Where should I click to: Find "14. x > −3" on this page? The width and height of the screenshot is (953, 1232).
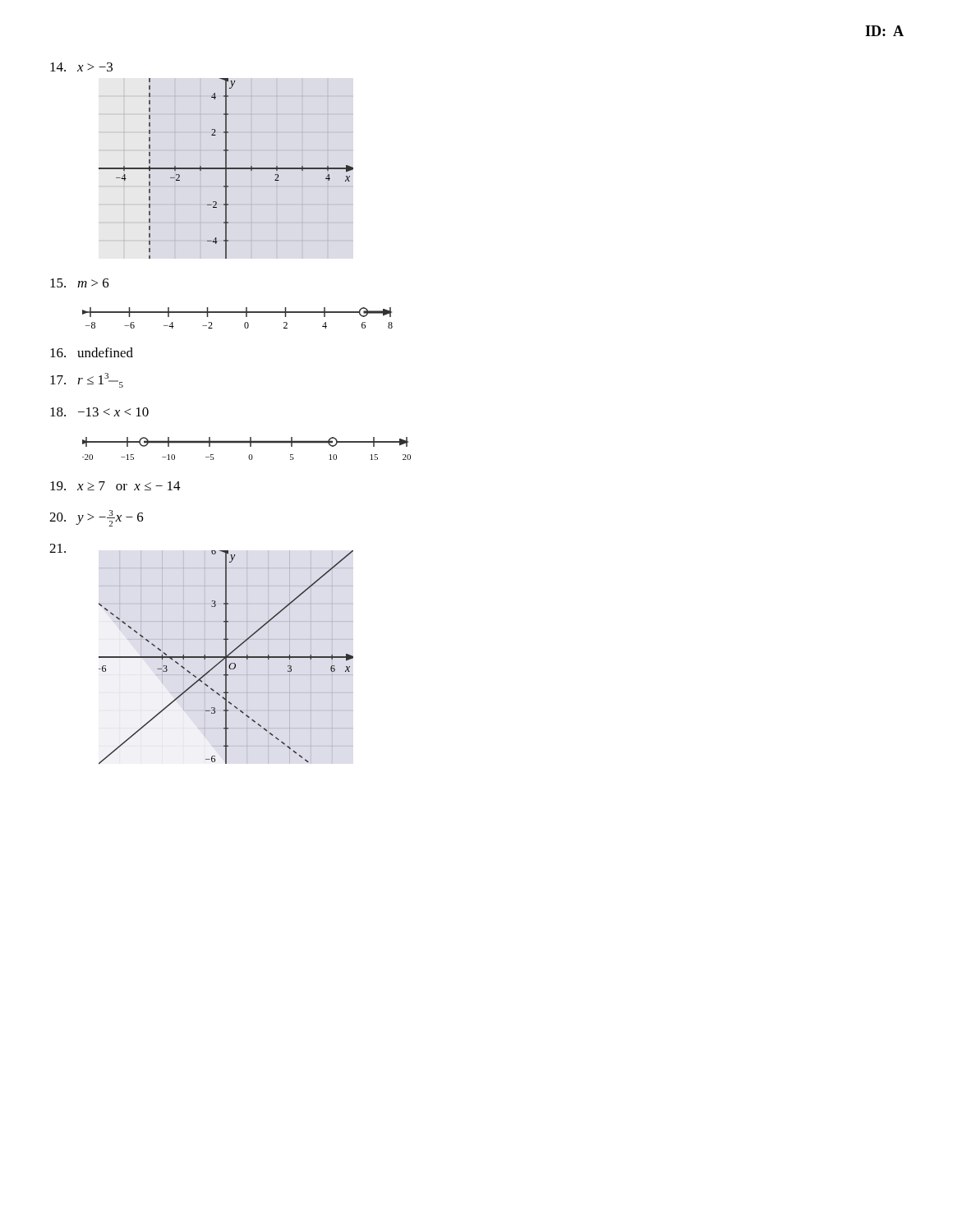81,67
